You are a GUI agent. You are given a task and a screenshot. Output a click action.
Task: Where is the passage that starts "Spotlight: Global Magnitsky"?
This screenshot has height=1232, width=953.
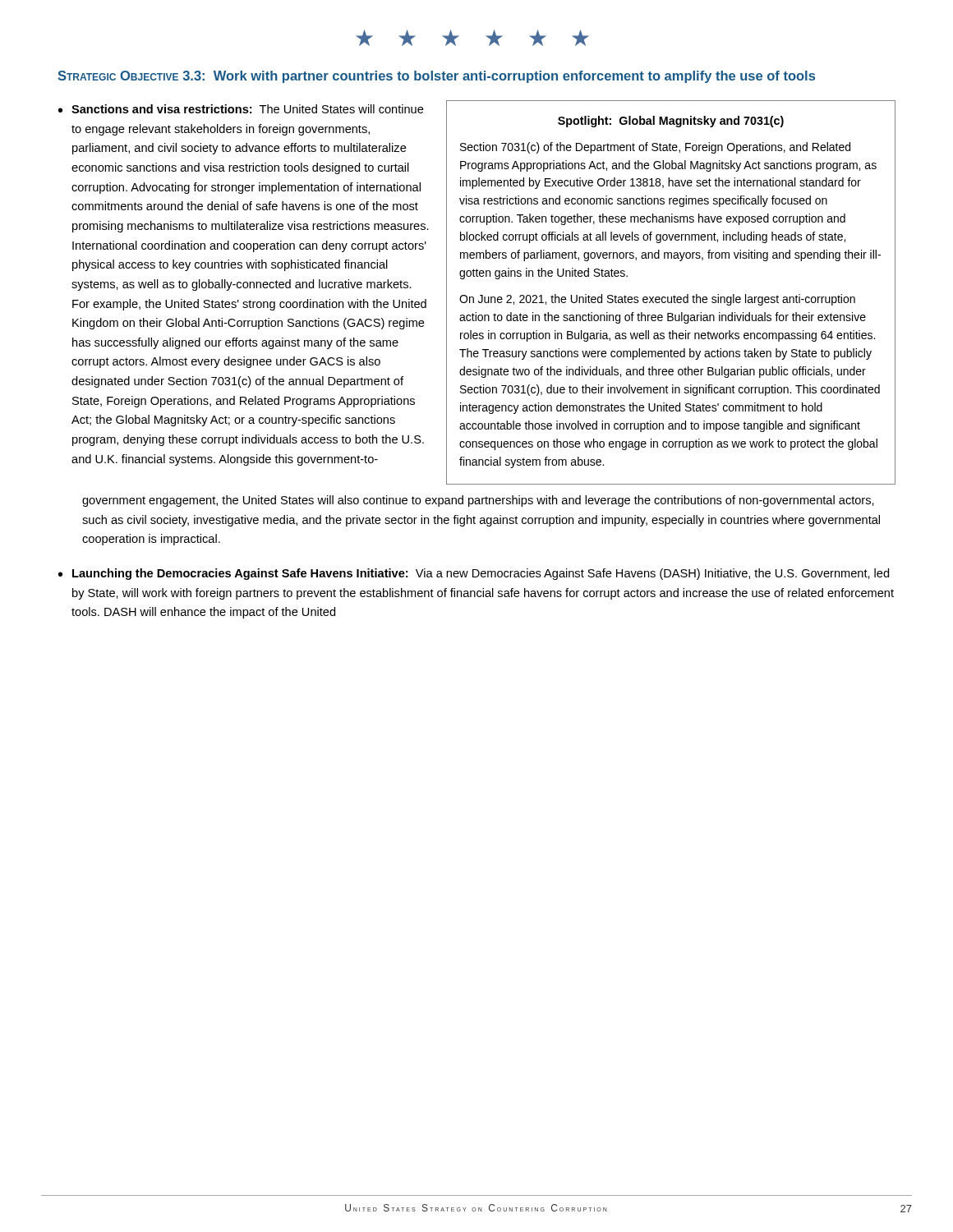click(671, 292)
